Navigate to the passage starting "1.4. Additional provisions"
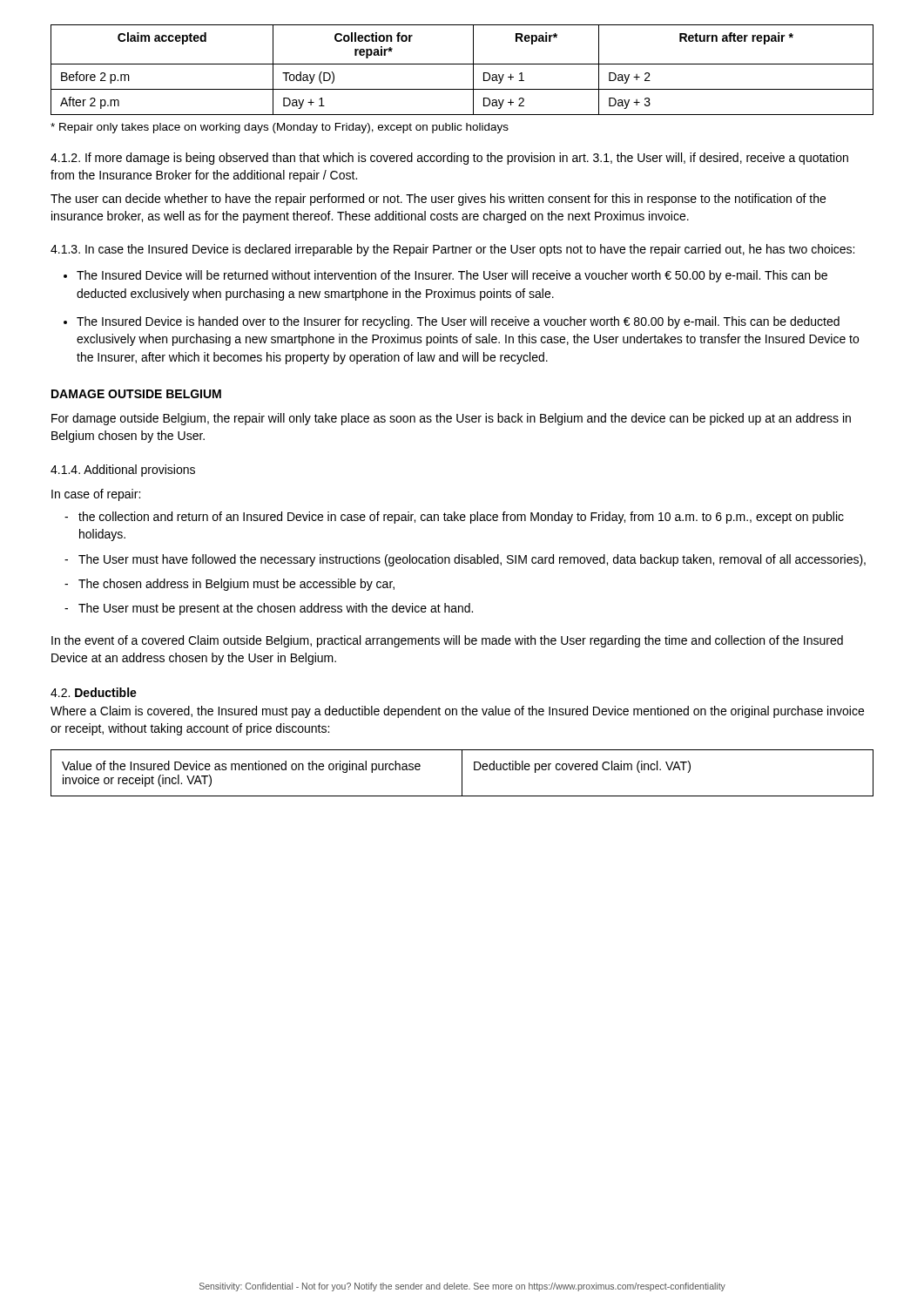924x1307 pixels. pyautogui.click(x=123, y=469)
